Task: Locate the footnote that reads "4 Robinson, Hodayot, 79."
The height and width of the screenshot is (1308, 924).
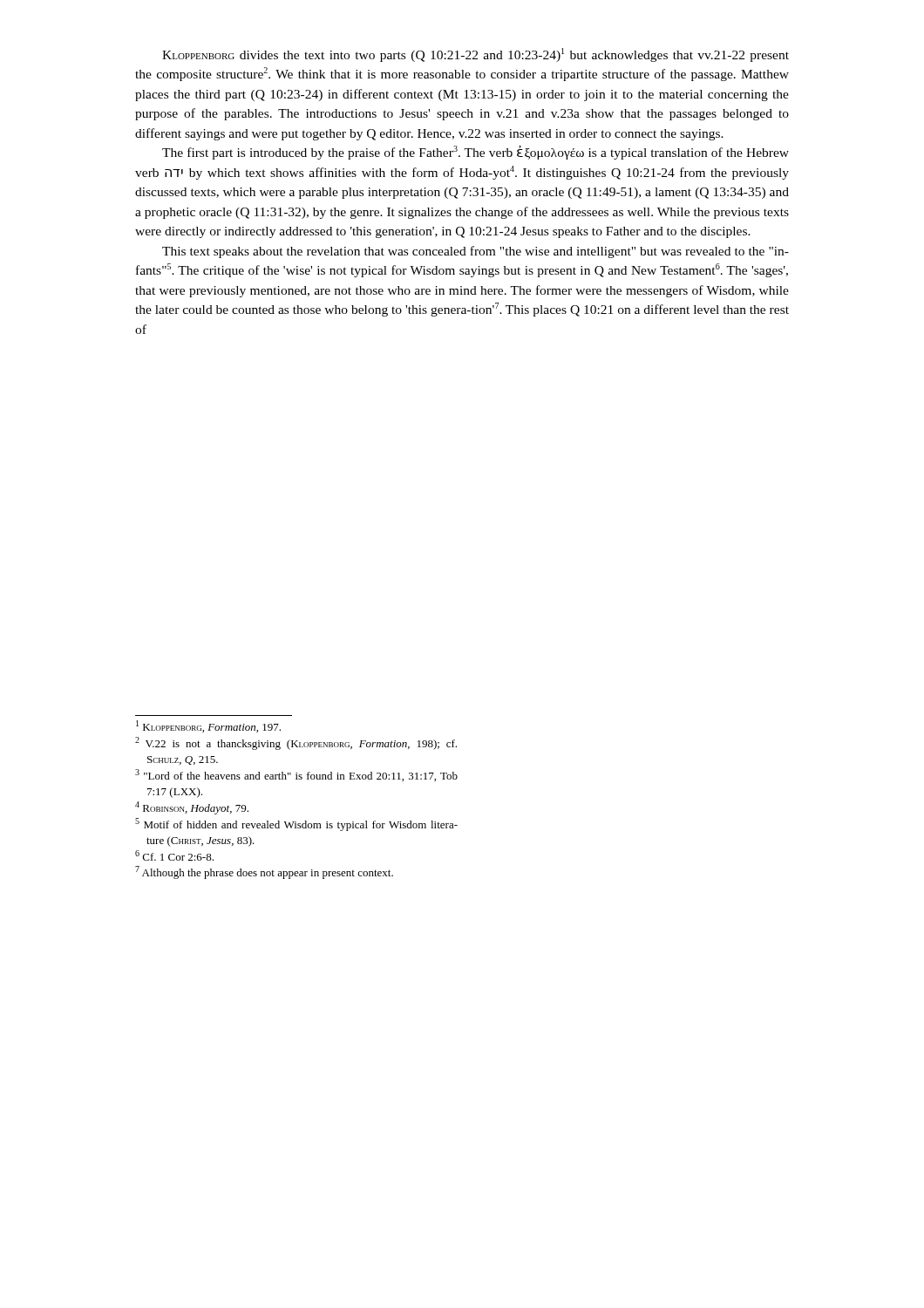Action: tap(192, 807)
